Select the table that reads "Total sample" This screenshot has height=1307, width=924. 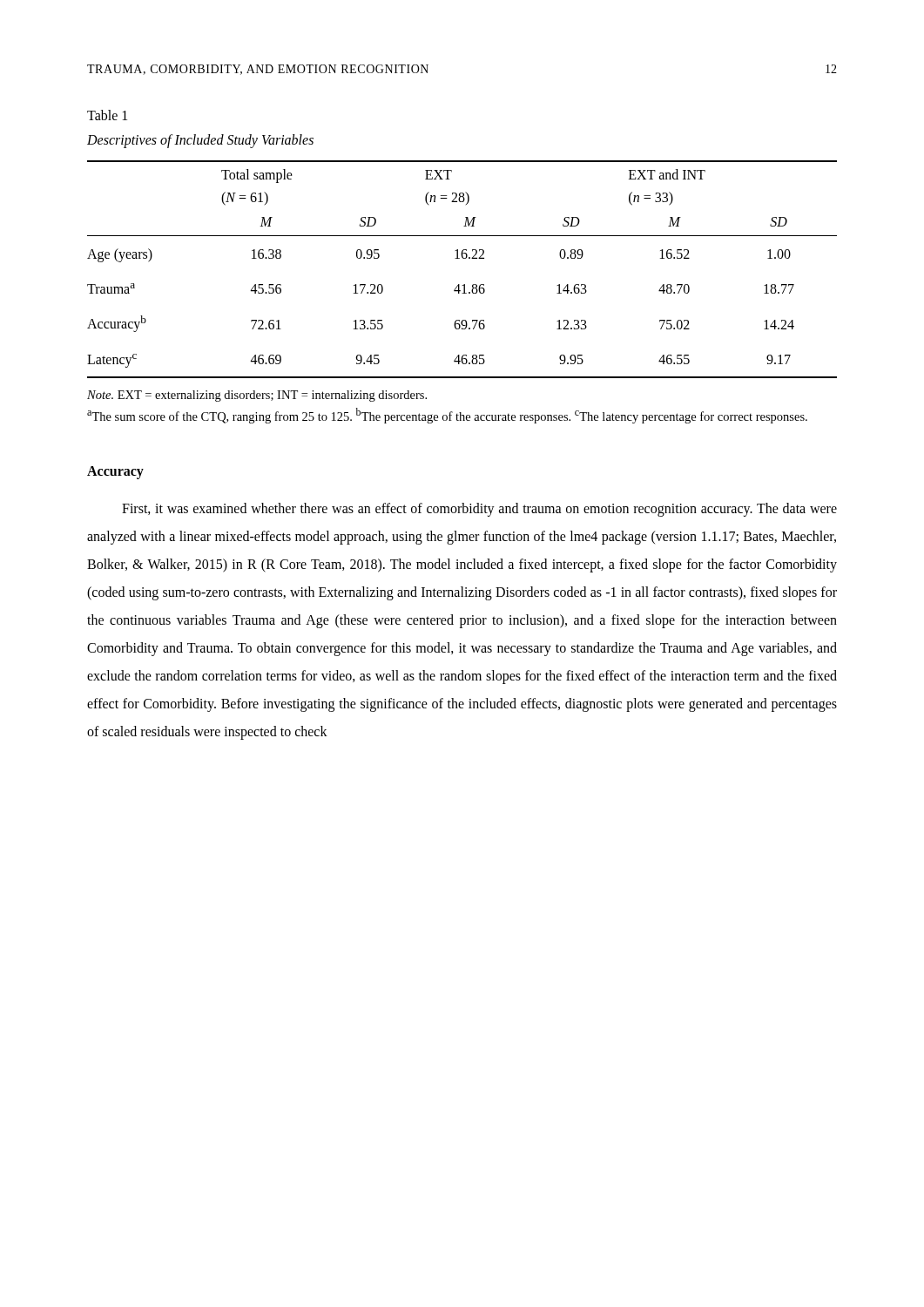tap(462, 269)
